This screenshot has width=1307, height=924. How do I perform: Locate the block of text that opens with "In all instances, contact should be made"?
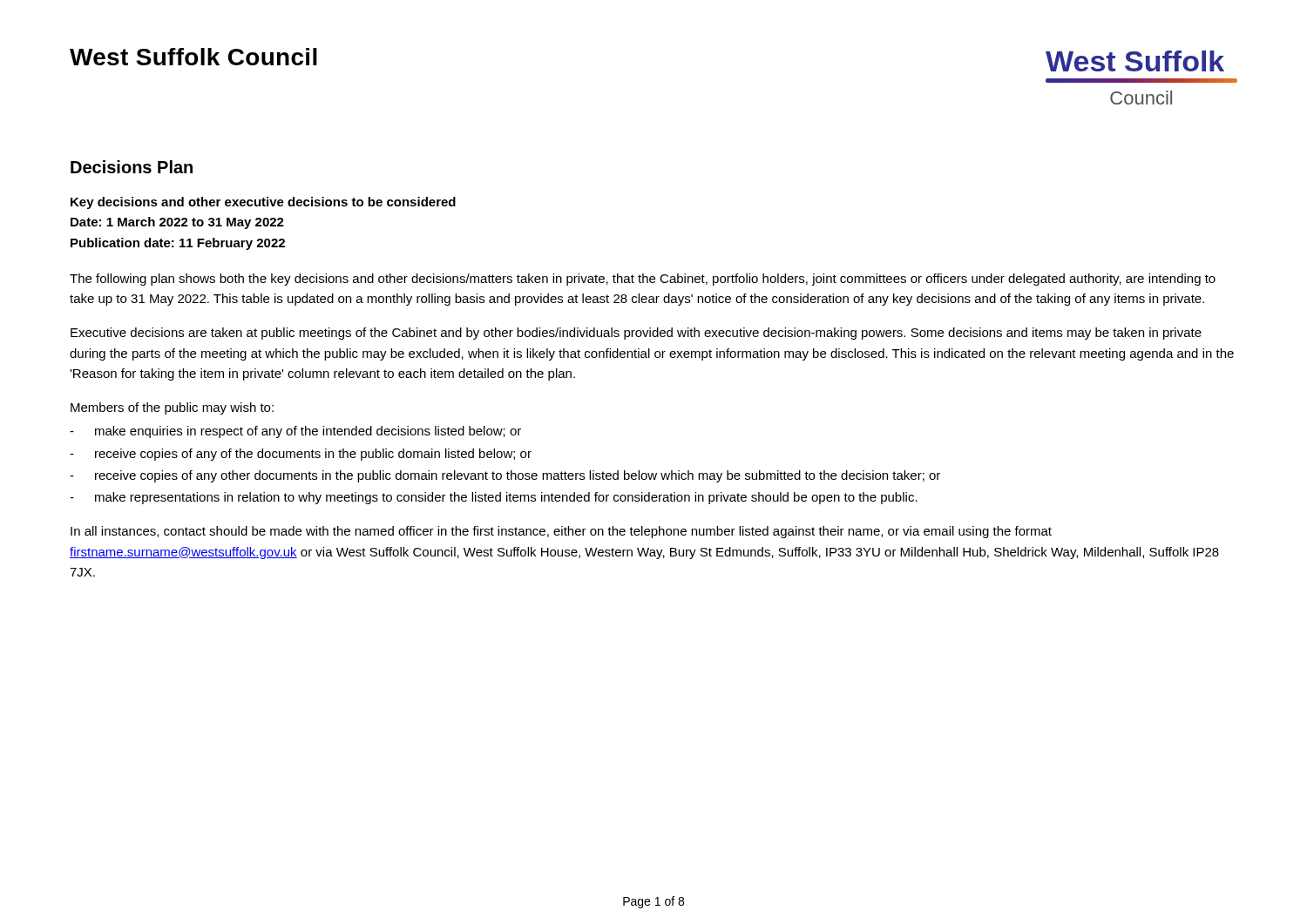[644, 551]
